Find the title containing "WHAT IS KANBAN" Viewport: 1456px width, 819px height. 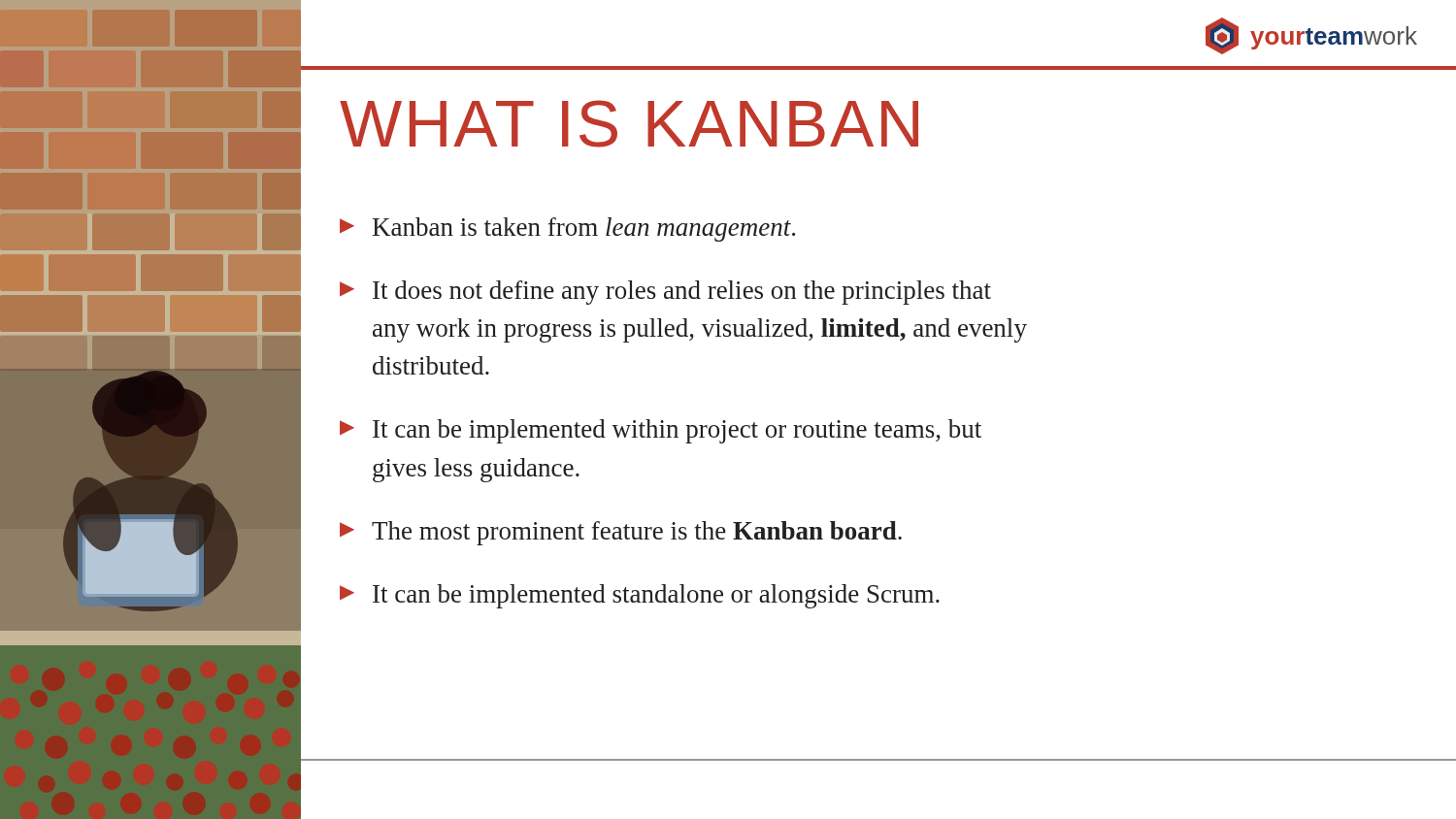pos(633,124)
